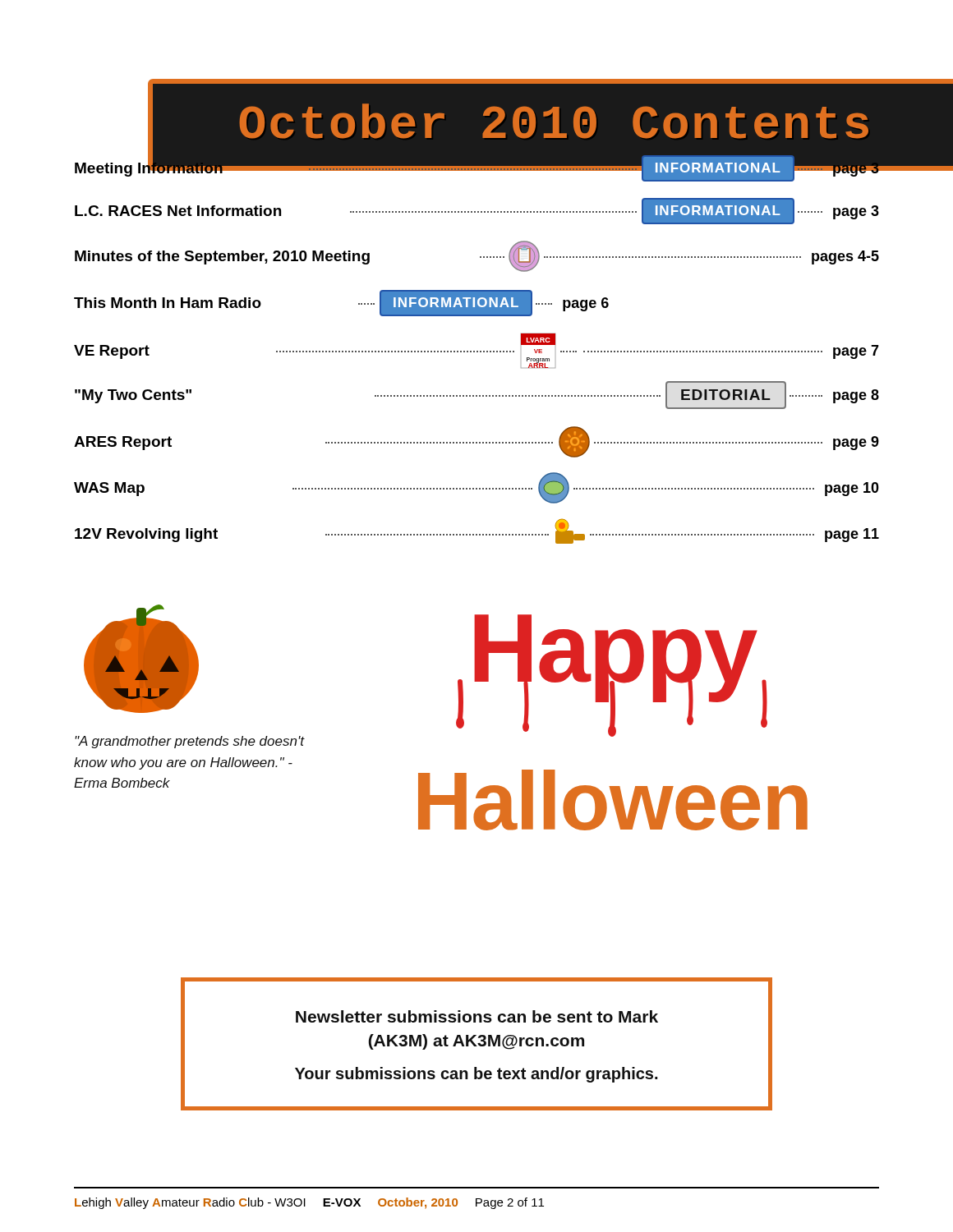Screen dimensions: 1232x953
Task: Select the list item that says "This Month In Ham Radio INFORMATIONAL page"
Action: 163,303
